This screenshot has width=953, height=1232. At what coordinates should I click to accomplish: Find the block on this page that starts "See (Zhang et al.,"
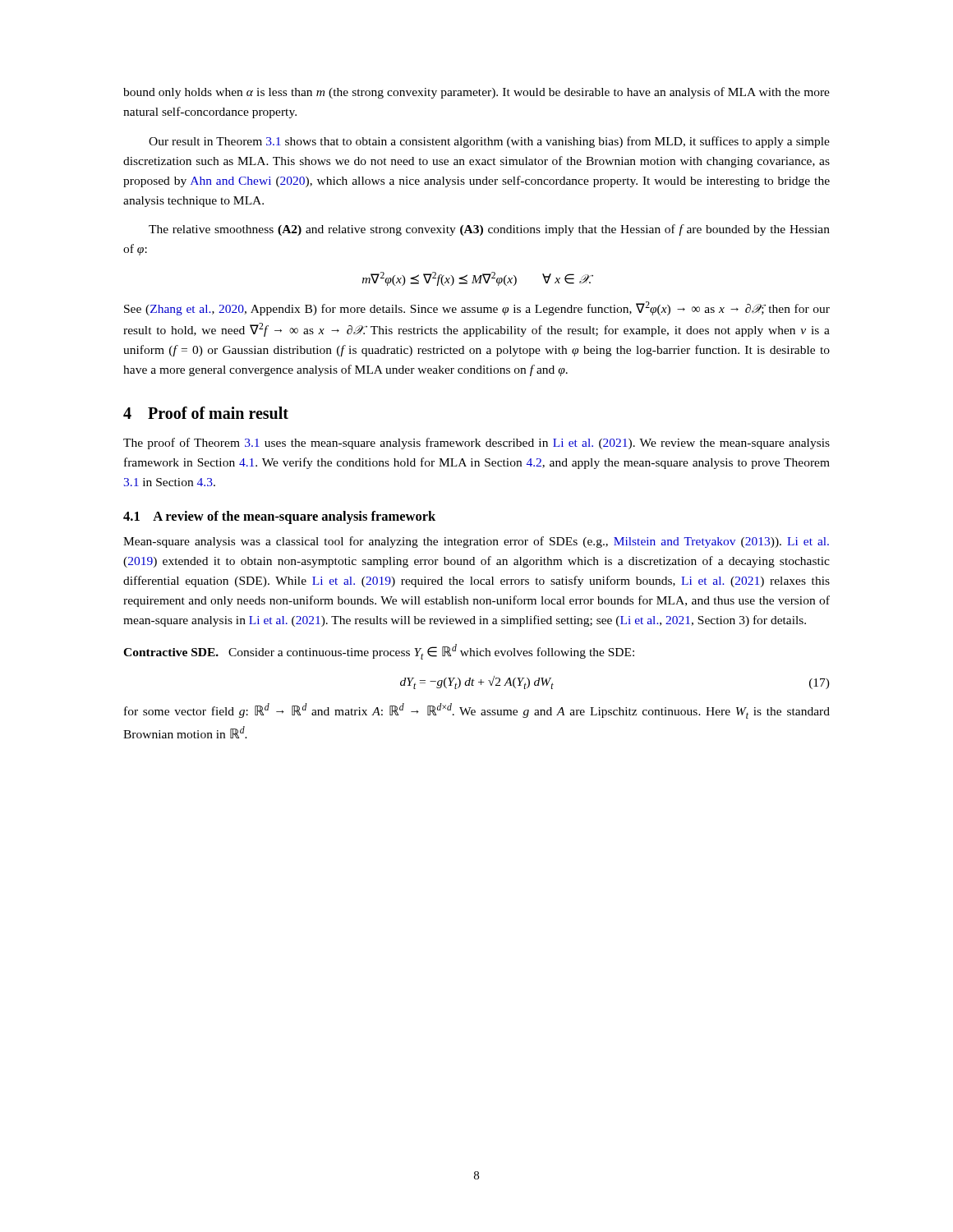tap(476, 339)
